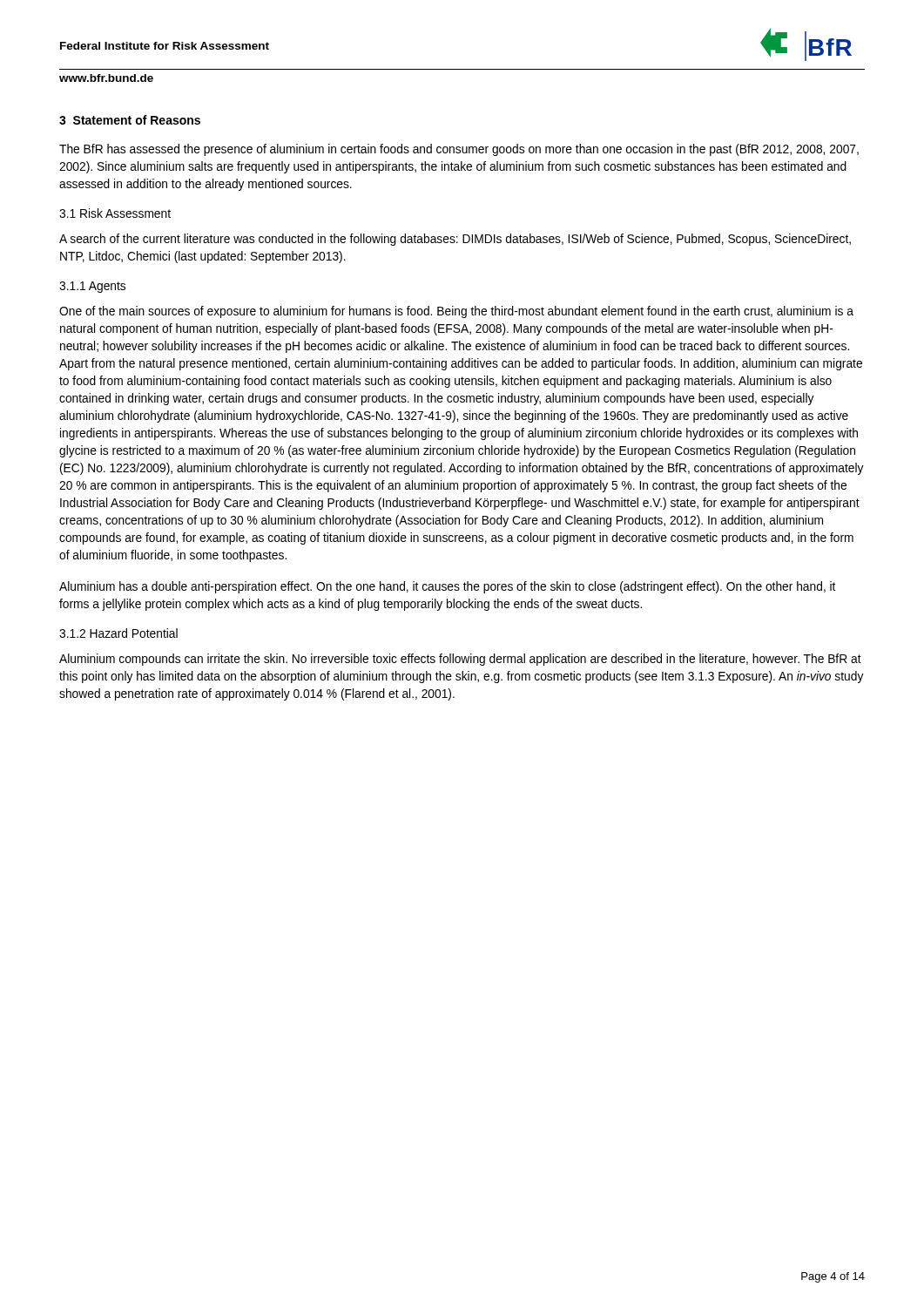Locate the block of text that opens with "Aluminium has a double anti-perspiration"
The image size is (924, 1307).
pyautogui.click(x=447, y=596)
